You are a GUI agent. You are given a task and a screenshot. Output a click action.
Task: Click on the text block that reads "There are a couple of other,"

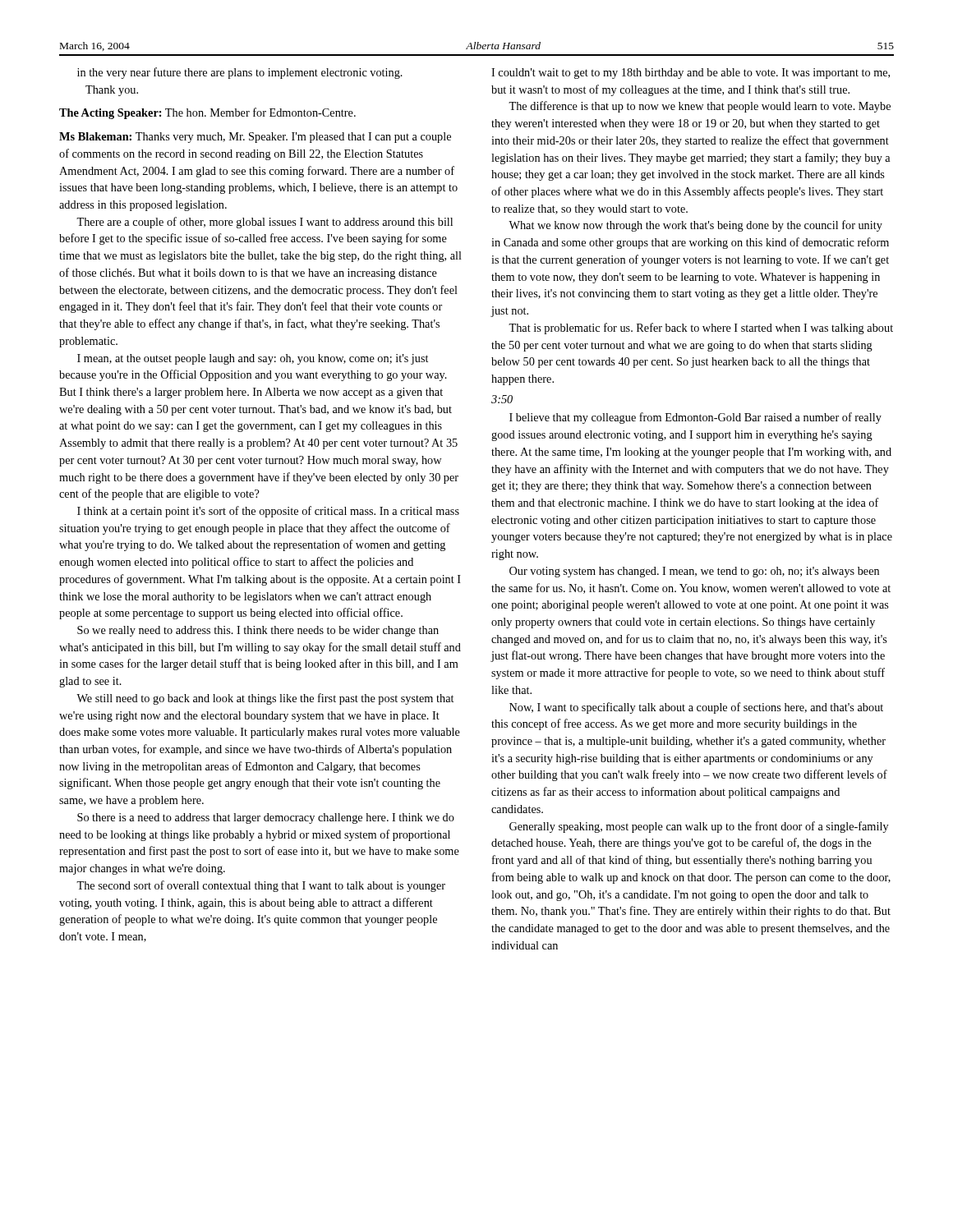(x=260, y=281)
